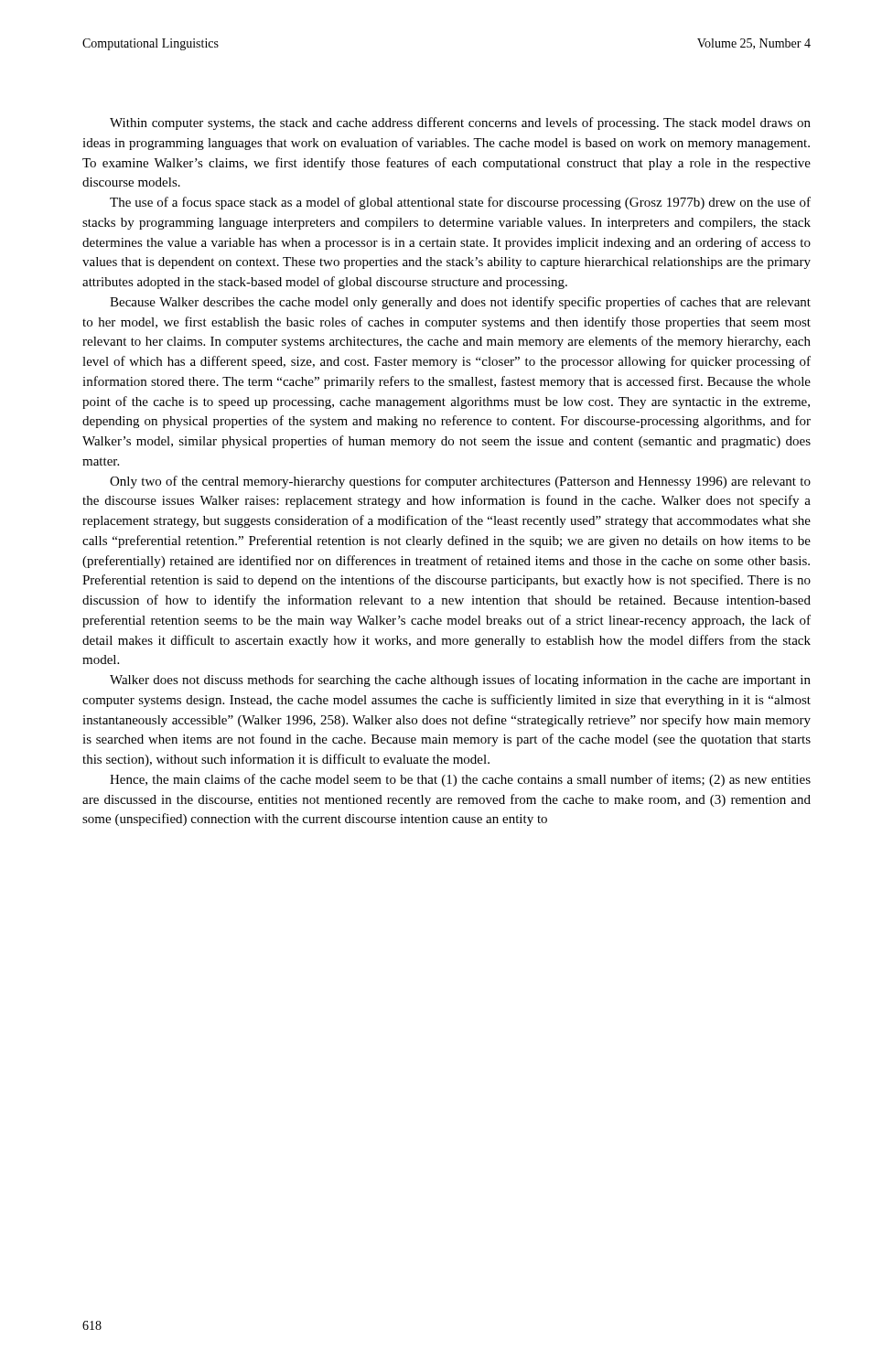Where is the passage that starts "Only two of the central memory-hierarchy"?
The image size is (893, 1372).
pyautogui.click(x=446, y=570)
